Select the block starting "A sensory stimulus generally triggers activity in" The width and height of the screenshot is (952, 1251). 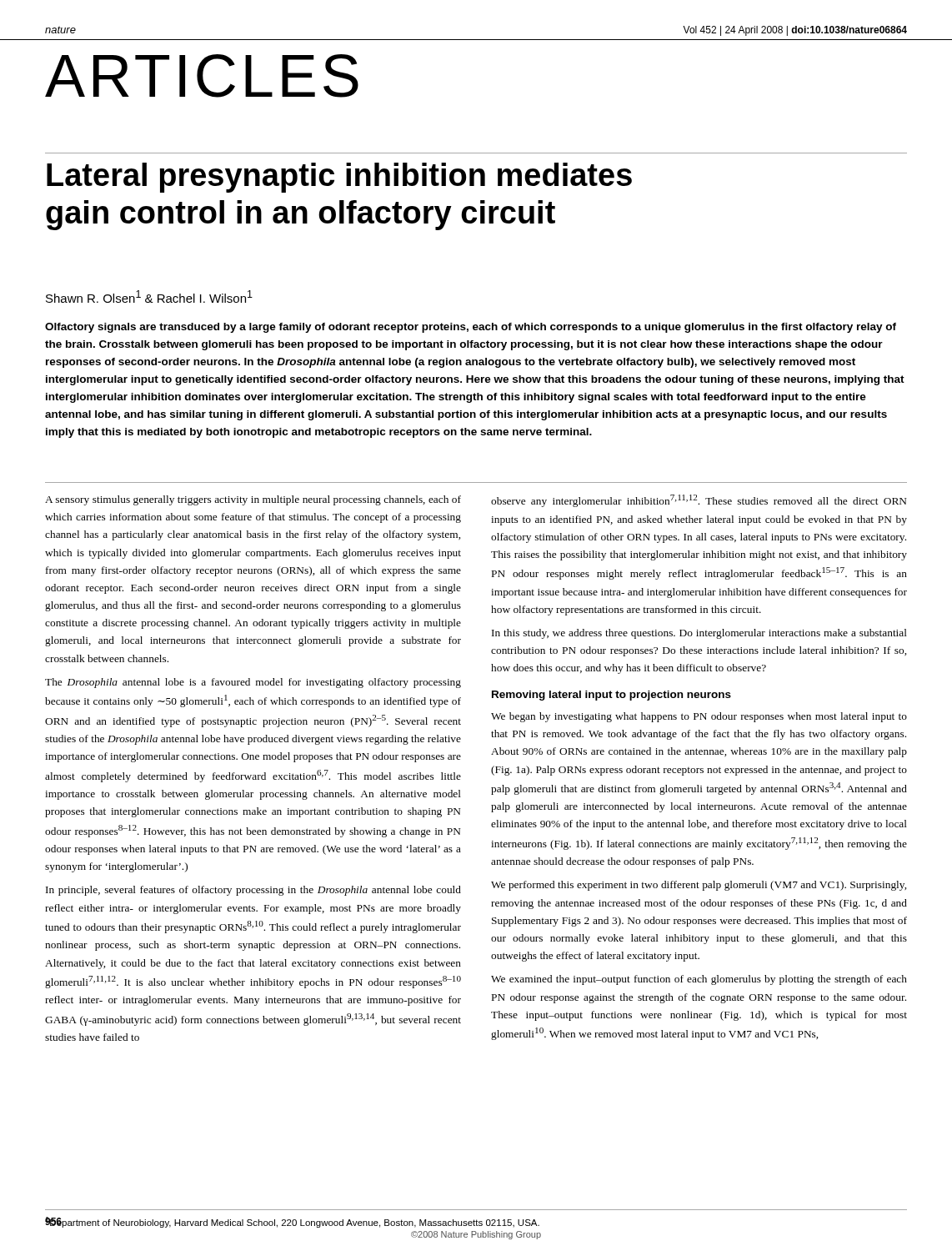pyautogui.click(x=253, y=579)
